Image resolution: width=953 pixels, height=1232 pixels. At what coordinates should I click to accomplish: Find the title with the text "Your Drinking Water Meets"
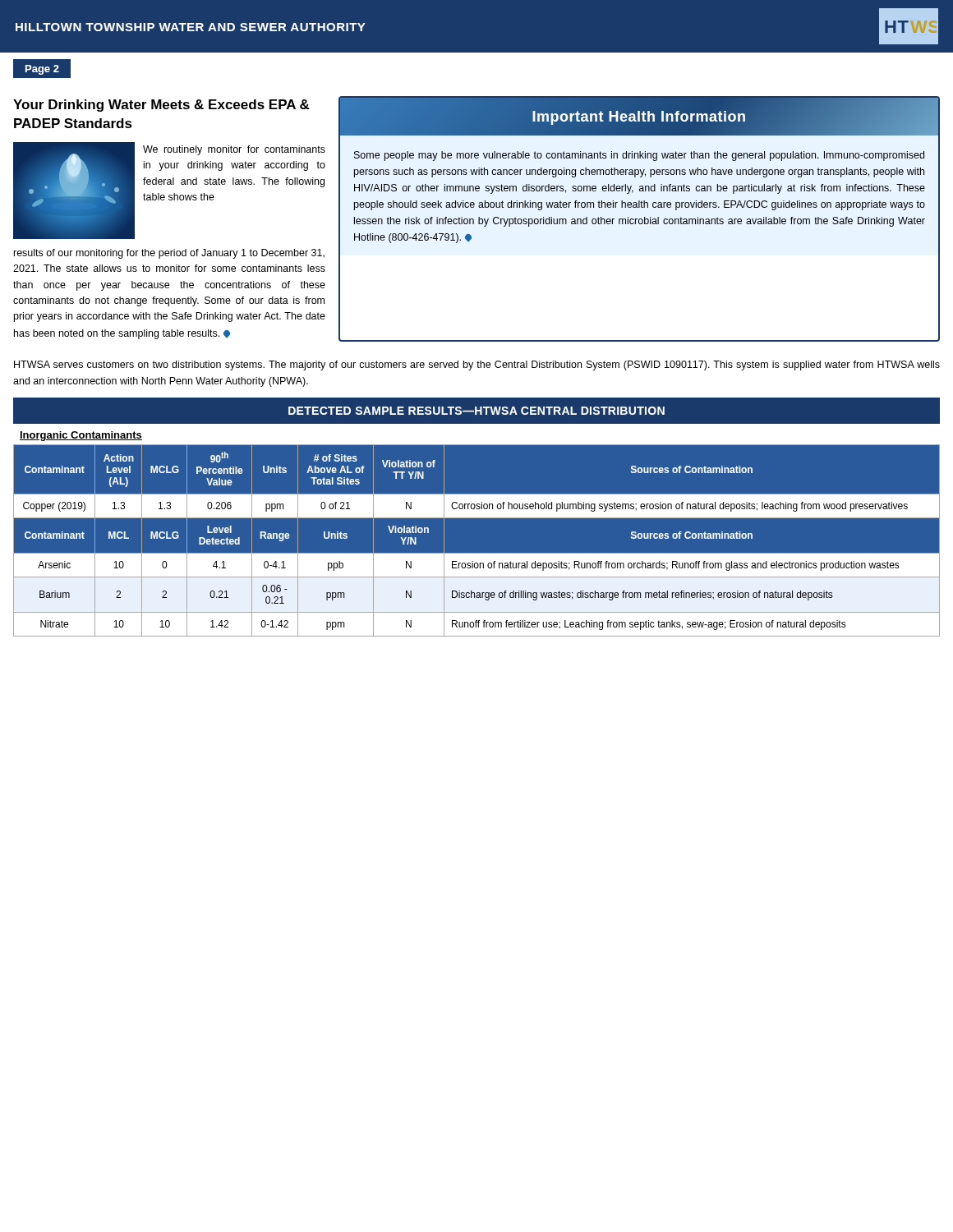[161, 114]
